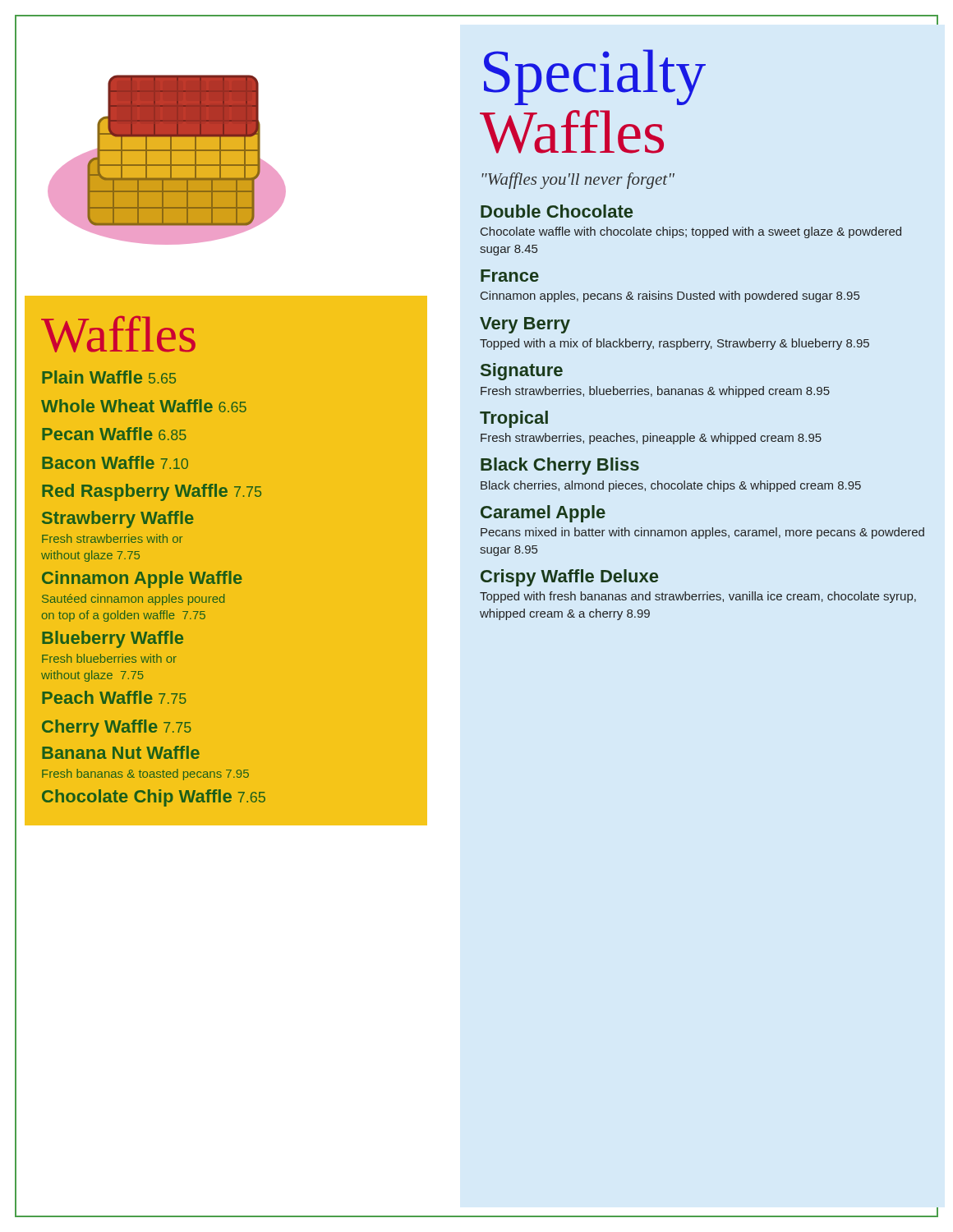Navigate to the block starting "Cinnamon apples, pecans &"
The width and height of the screenshot is (953, 1232).
[670, 295]
